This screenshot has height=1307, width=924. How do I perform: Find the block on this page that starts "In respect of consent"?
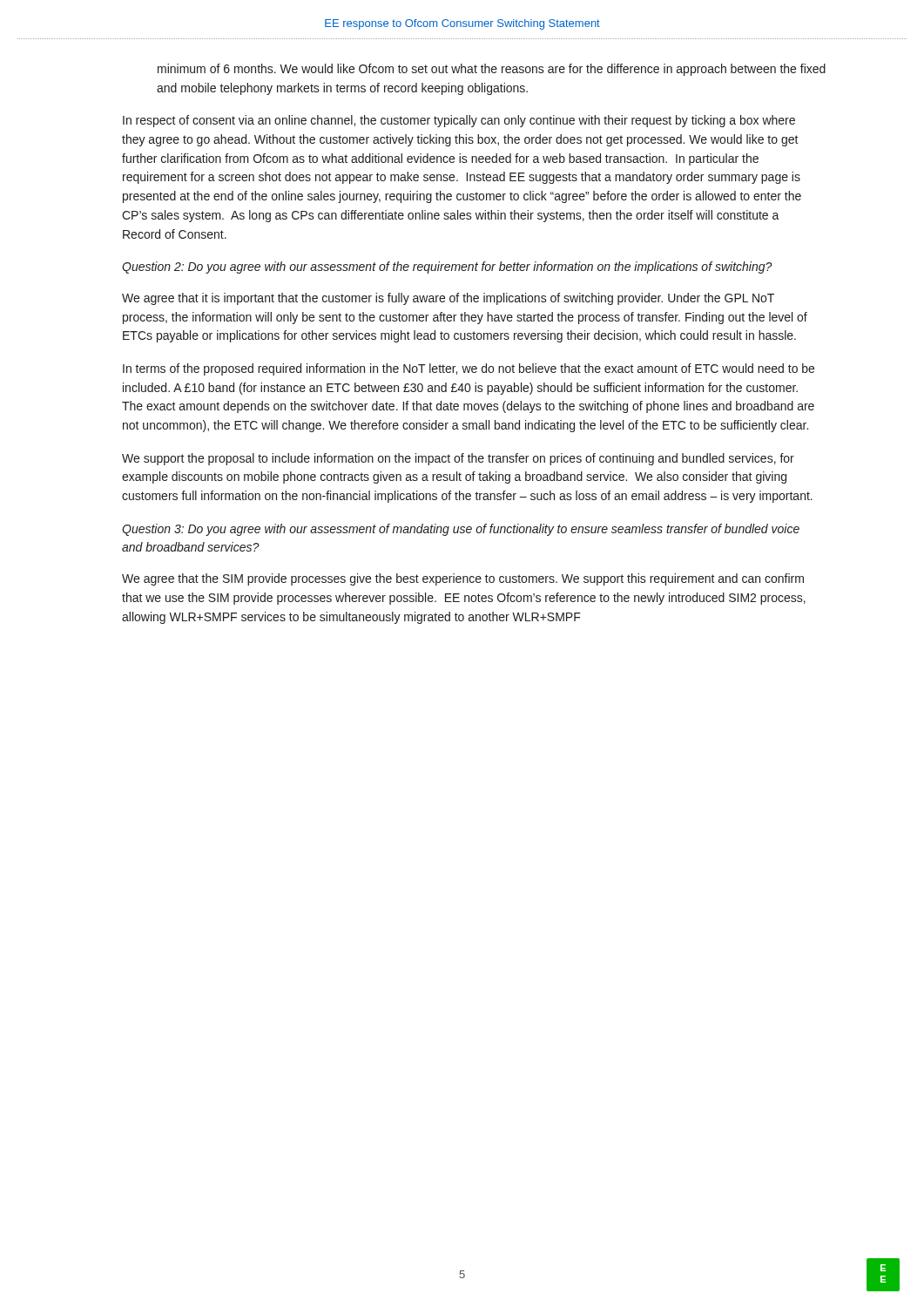coord(462,177)
